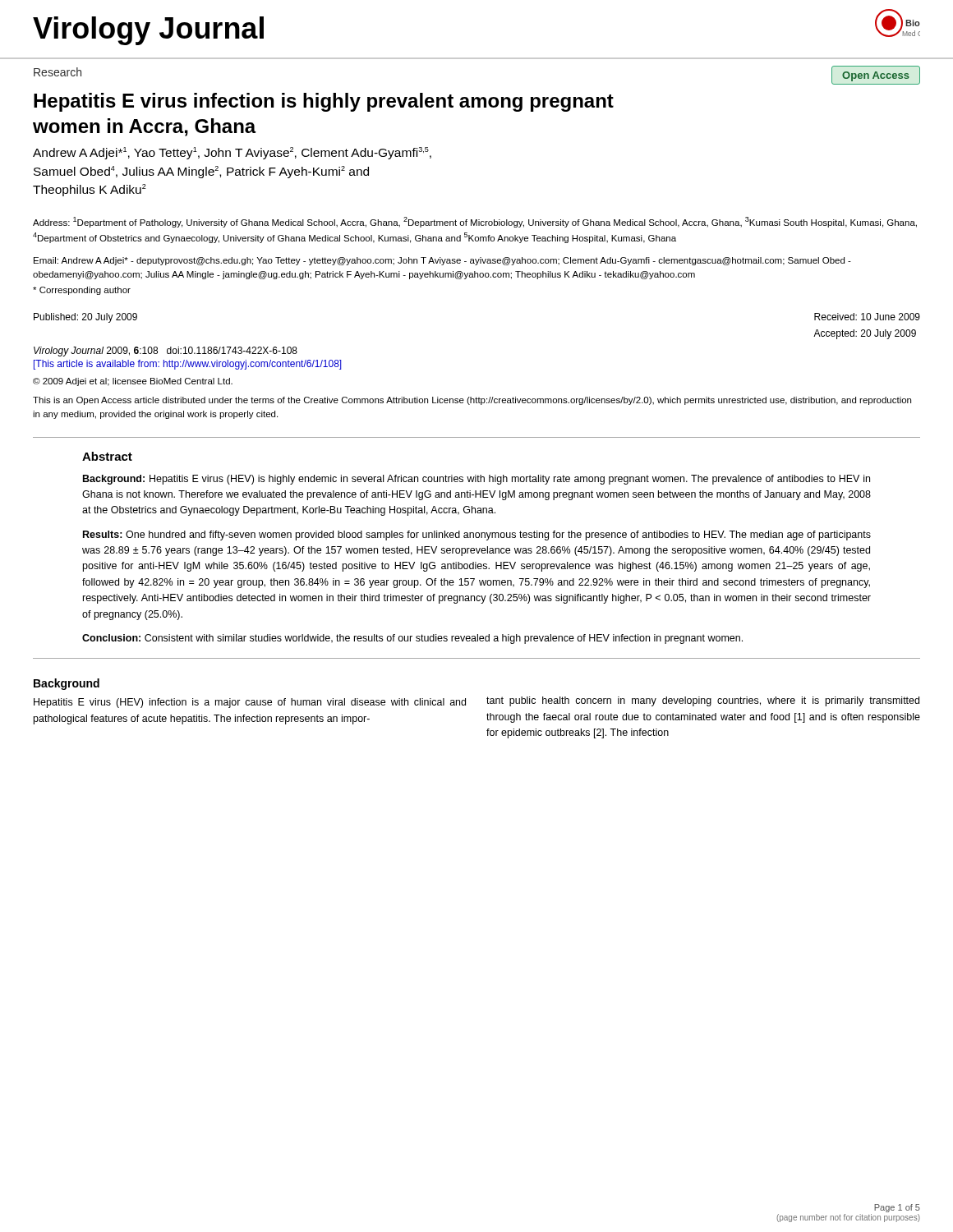Find the element starting "Hepatitis E virus (HEV) infection is a"
The width and height of the screenshot is (953, 1232).
pyautogui.click(x=250, y=710)
